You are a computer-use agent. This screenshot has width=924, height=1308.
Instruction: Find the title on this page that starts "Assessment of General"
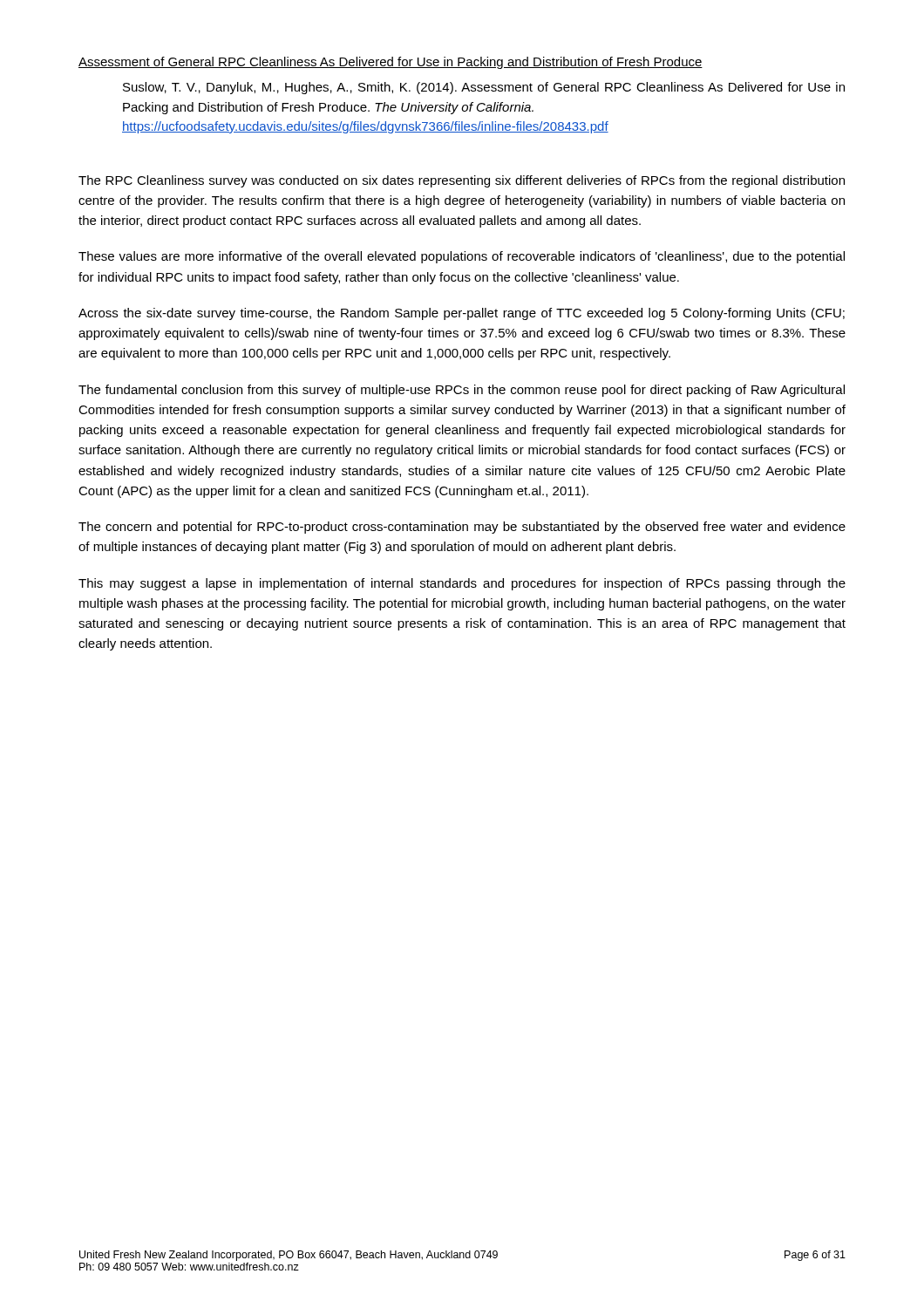pyautogui.click(x=390, y=61)
